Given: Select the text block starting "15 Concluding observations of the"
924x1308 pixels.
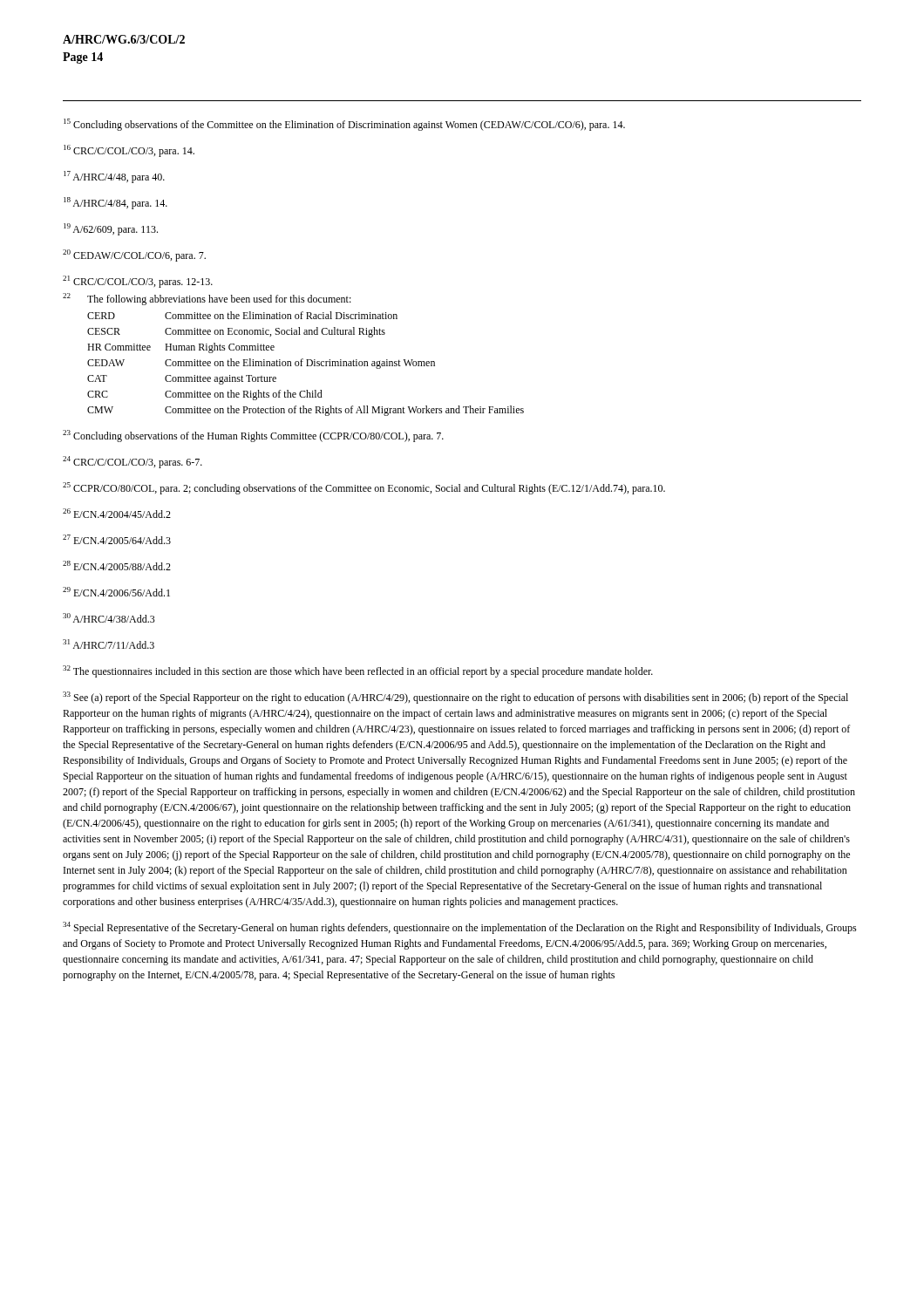Looking at the screenshot, I should pos(344,125).
